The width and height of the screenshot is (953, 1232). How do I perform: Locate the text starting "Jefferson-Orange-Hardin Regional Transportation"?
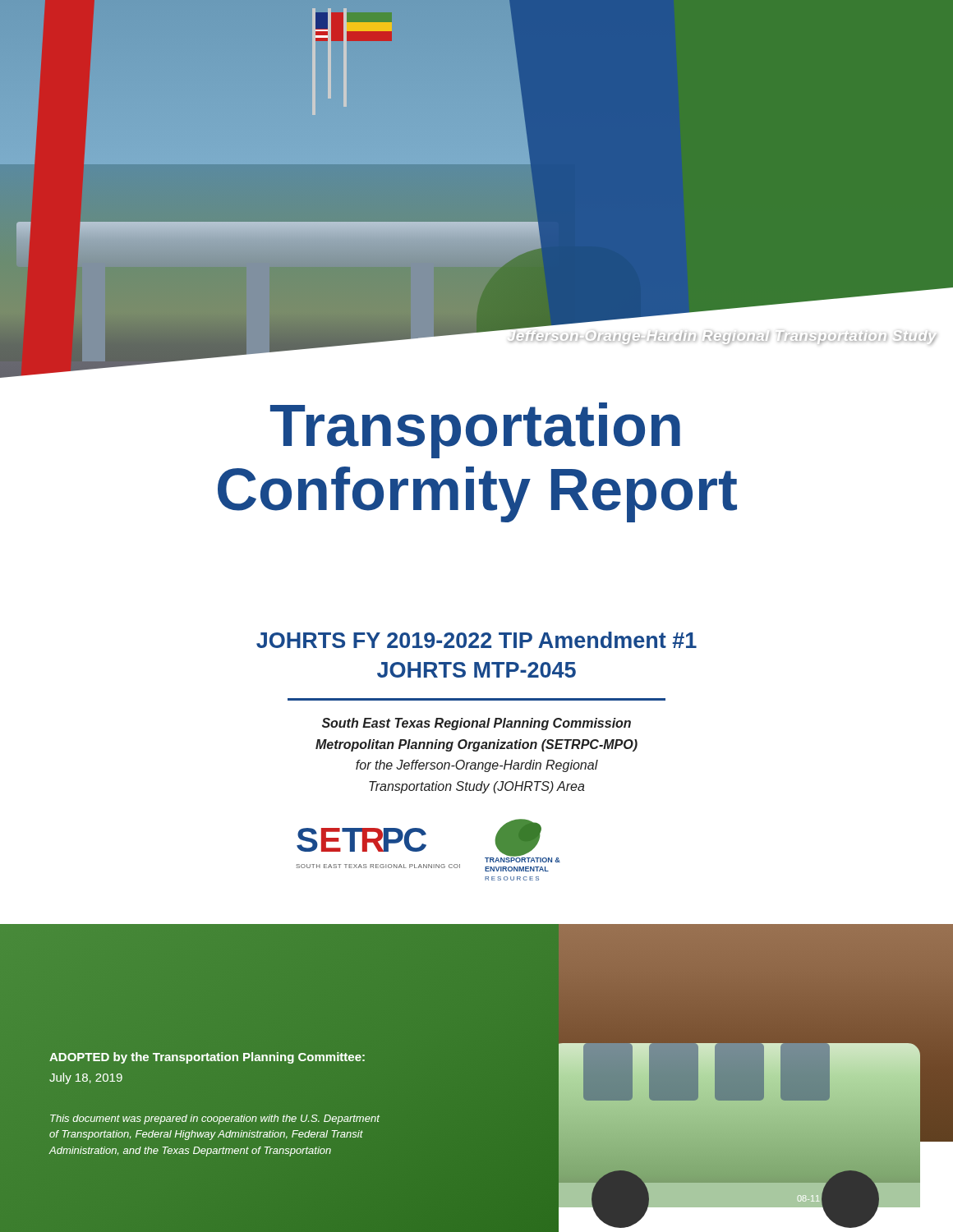[x=722, y=335]
